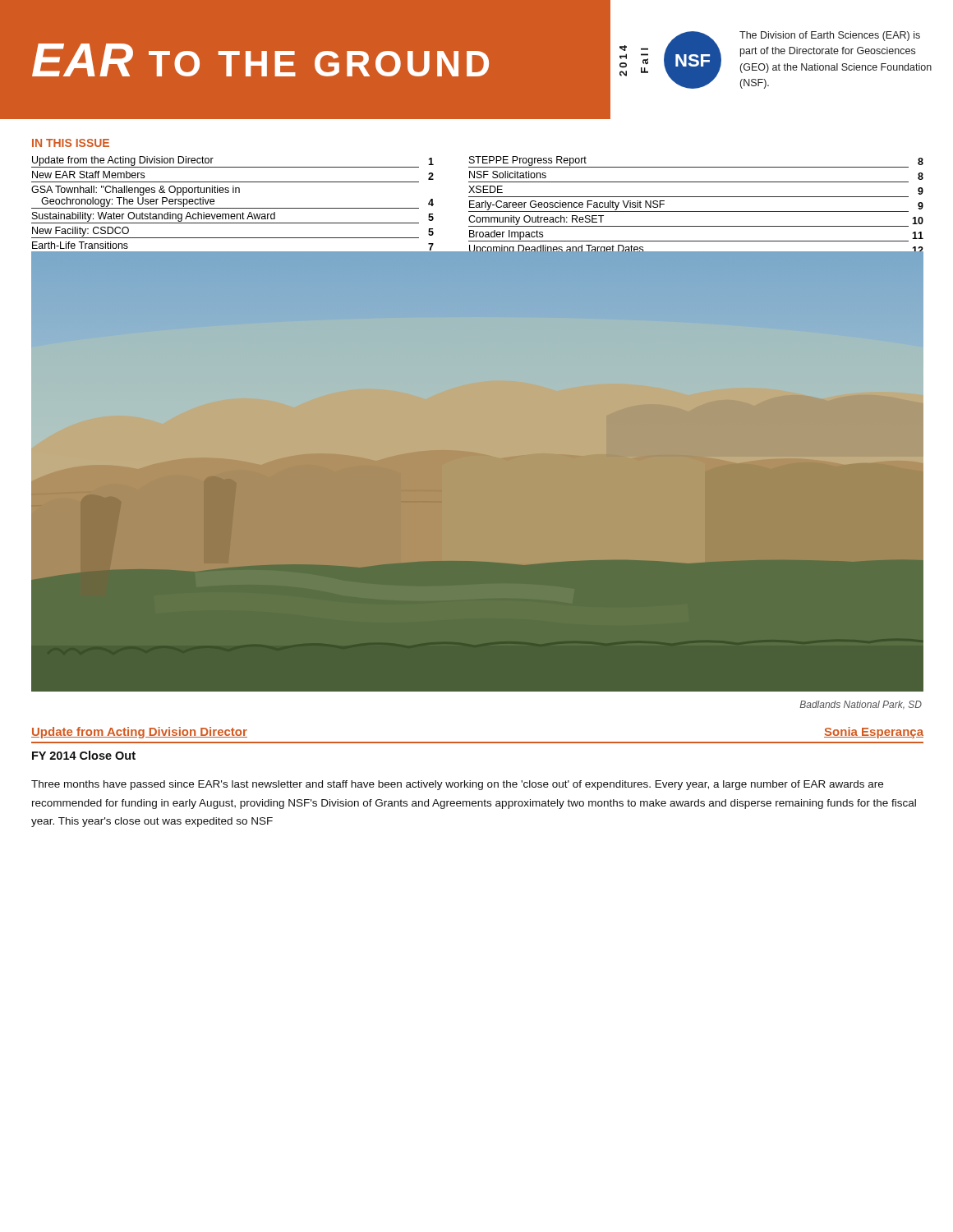Screen dimensions: 1232x953
Task: Locate the photo
Action: pos(477,471)
